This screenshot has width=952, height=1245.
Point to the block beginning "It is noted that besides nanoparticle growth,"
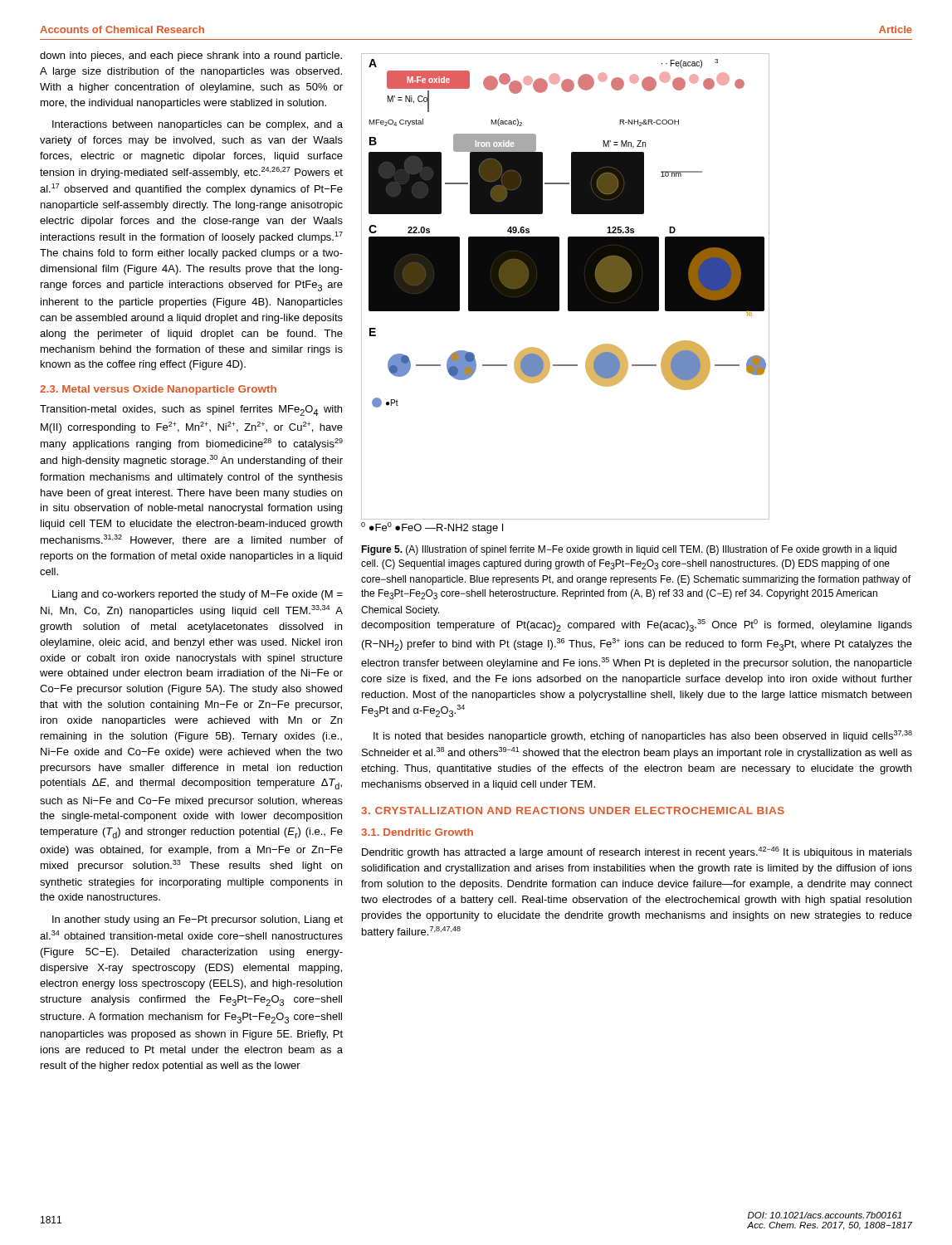pos(637,760)
